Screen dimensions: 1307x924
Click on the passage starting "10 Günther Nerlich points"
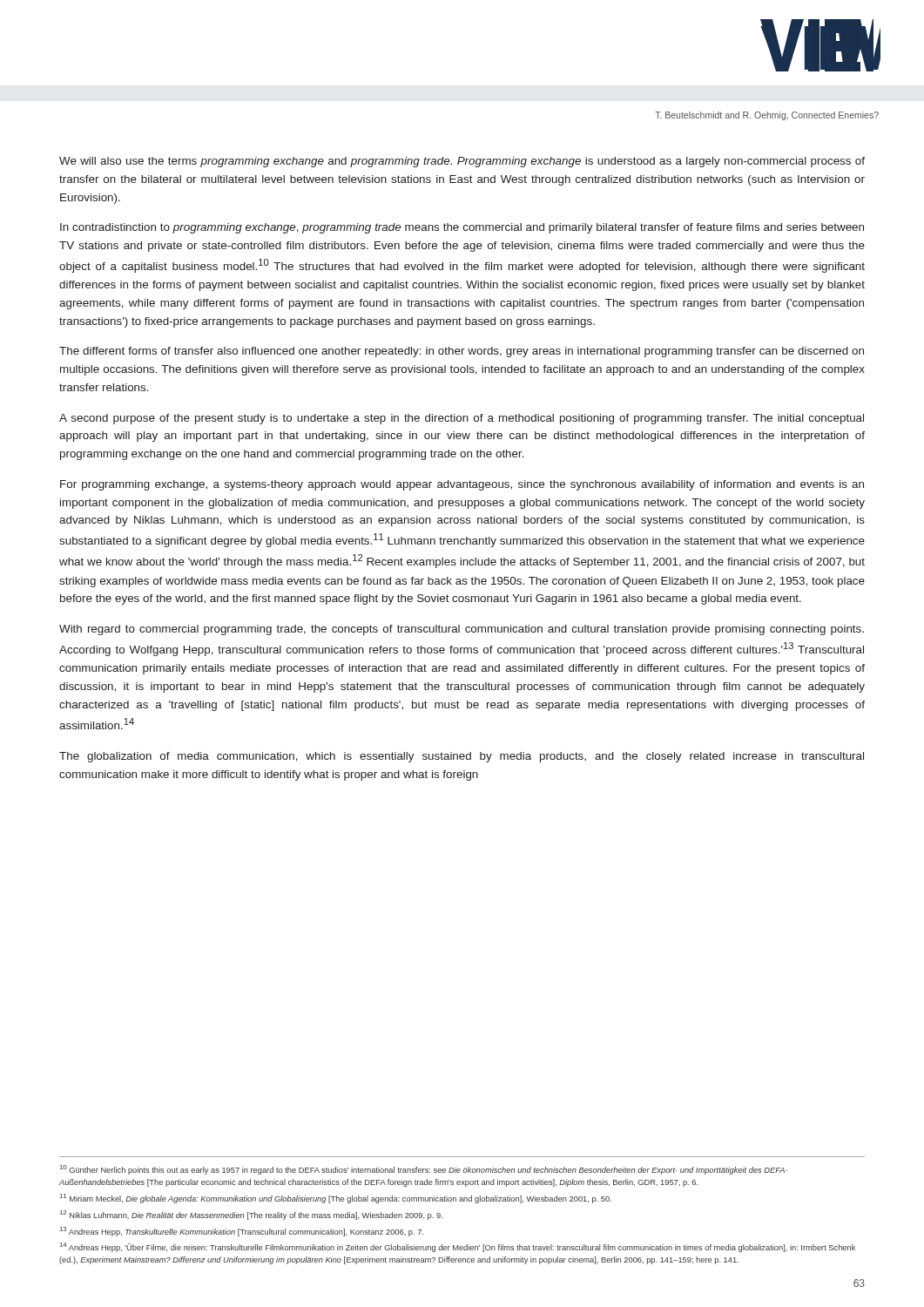[x=462, y=1176]
